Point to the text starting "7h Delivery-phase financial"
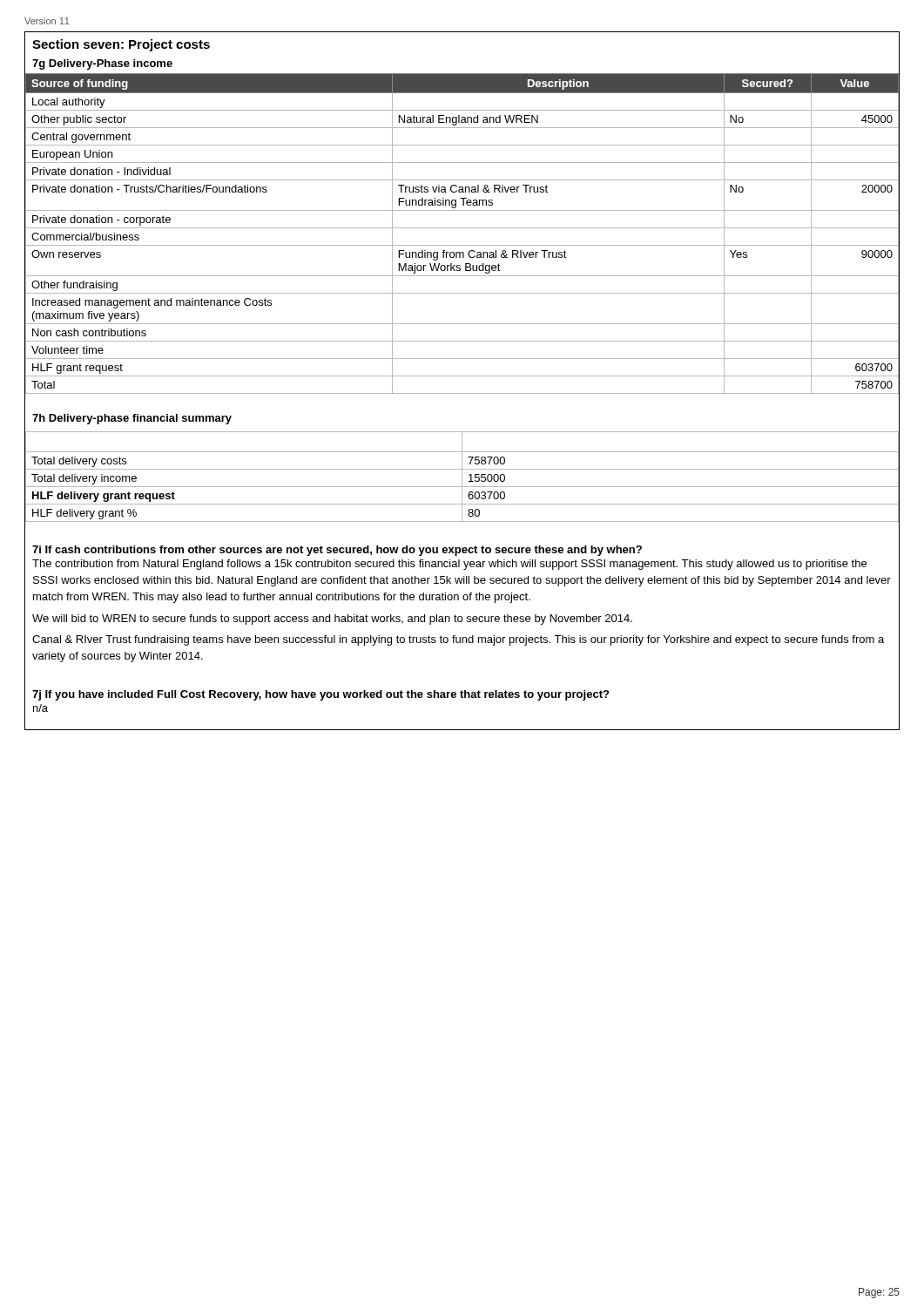 click(132, 418)
